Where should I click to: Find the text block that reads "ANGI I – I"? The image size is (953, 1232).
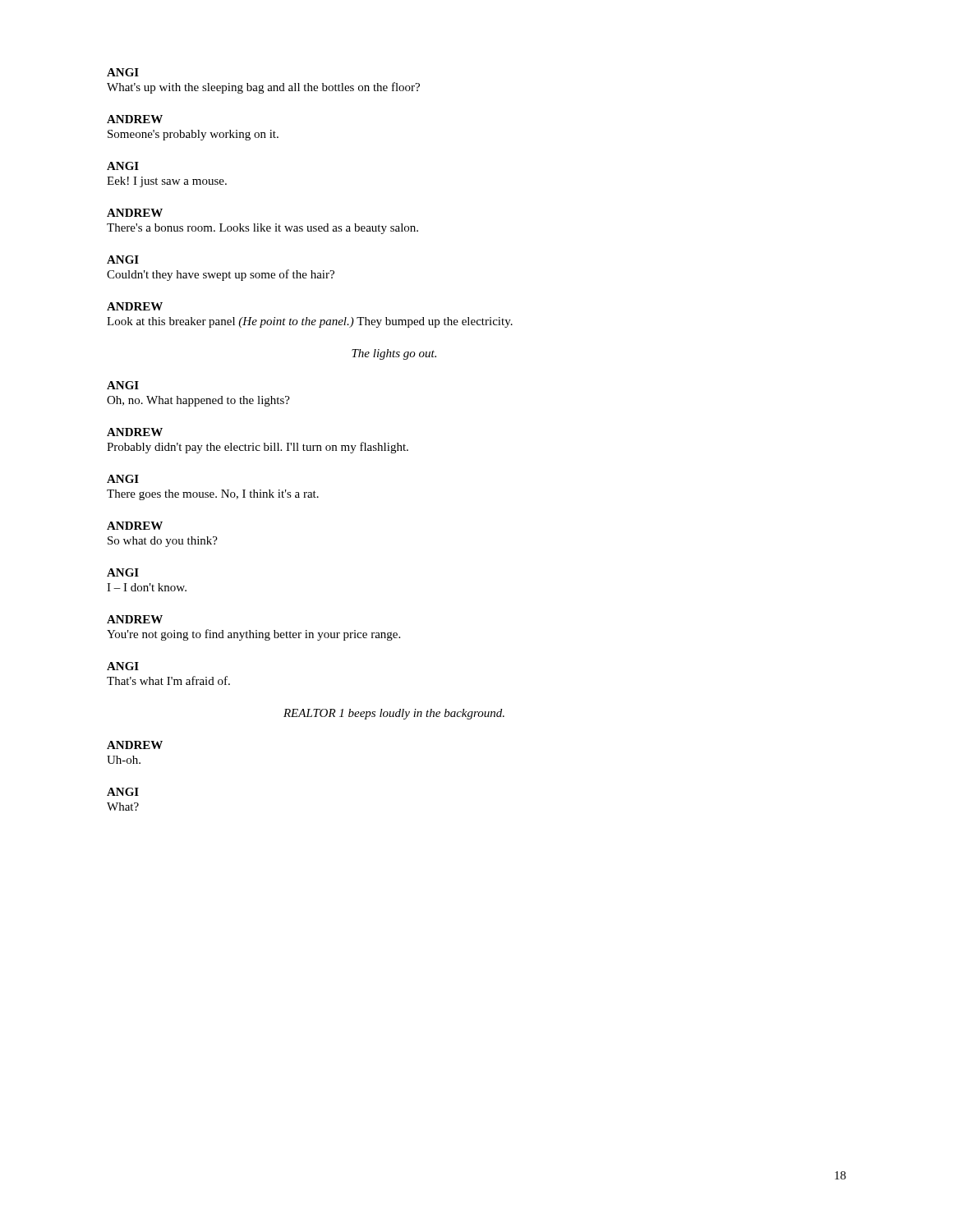[x=123, y=572]
